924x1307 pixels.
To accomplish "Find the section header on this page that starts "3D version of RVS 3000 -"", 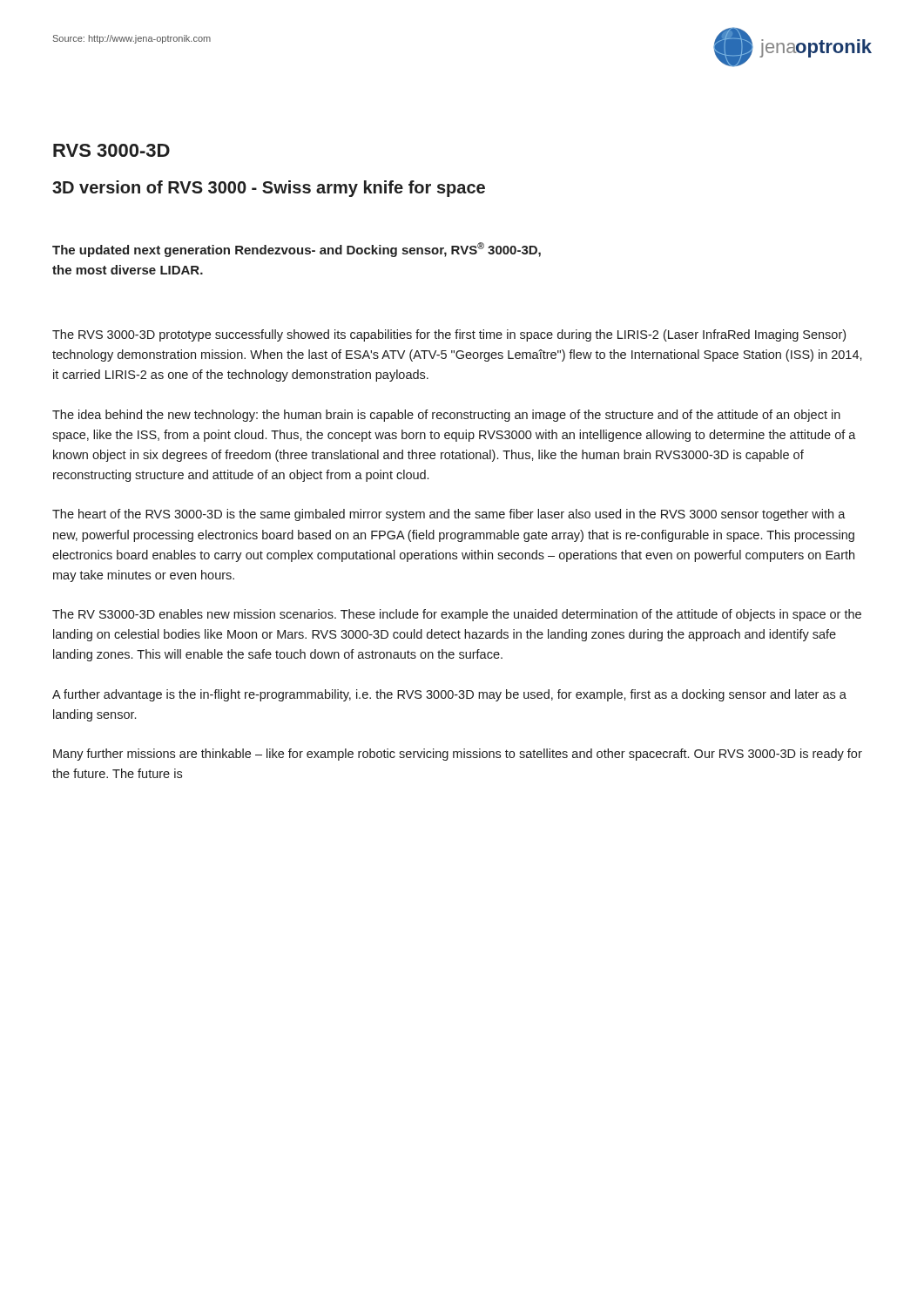I will [x=269, y=187].
